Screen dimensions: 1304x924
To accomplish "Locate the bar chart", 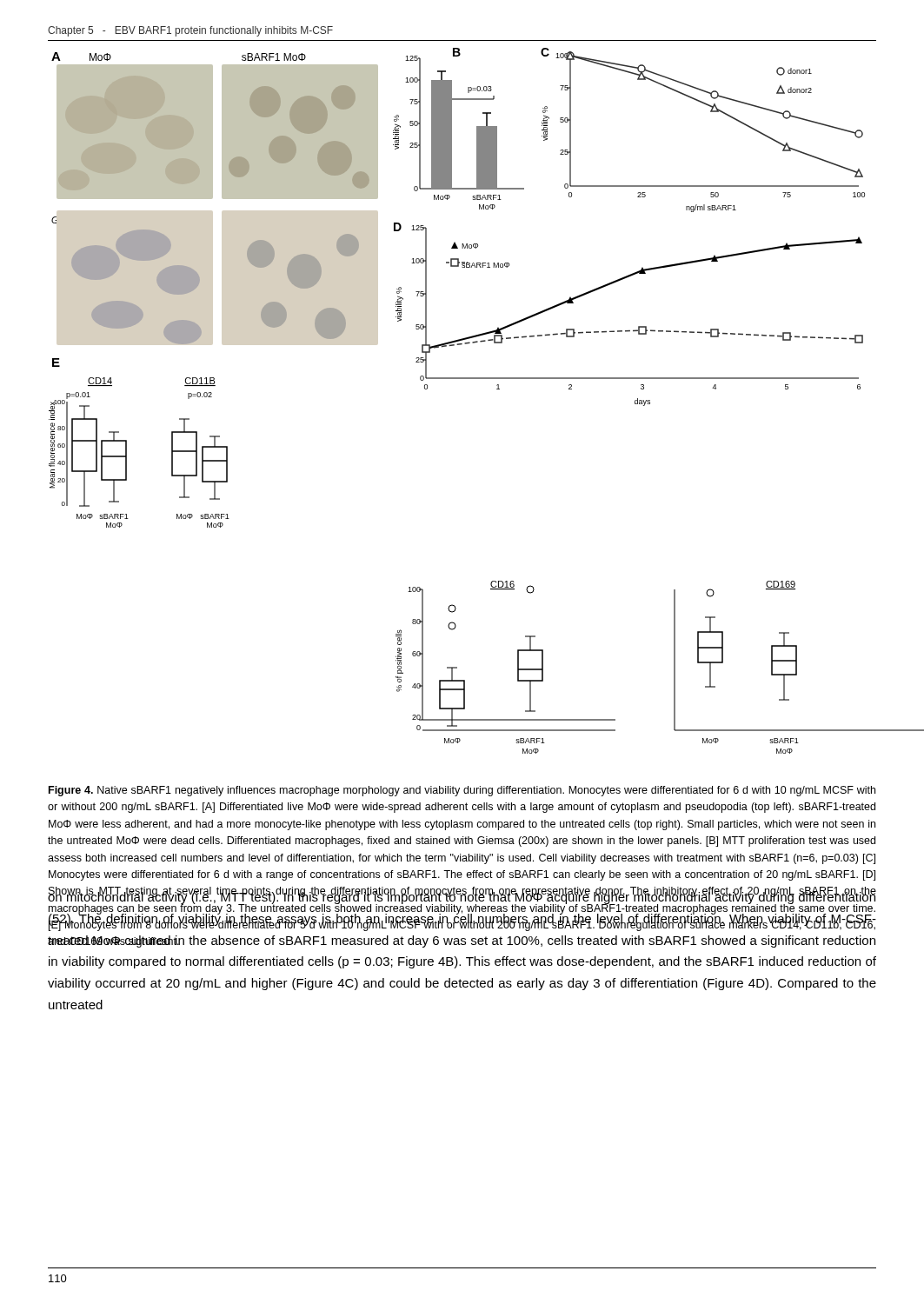I will click(x=461, y=130).
